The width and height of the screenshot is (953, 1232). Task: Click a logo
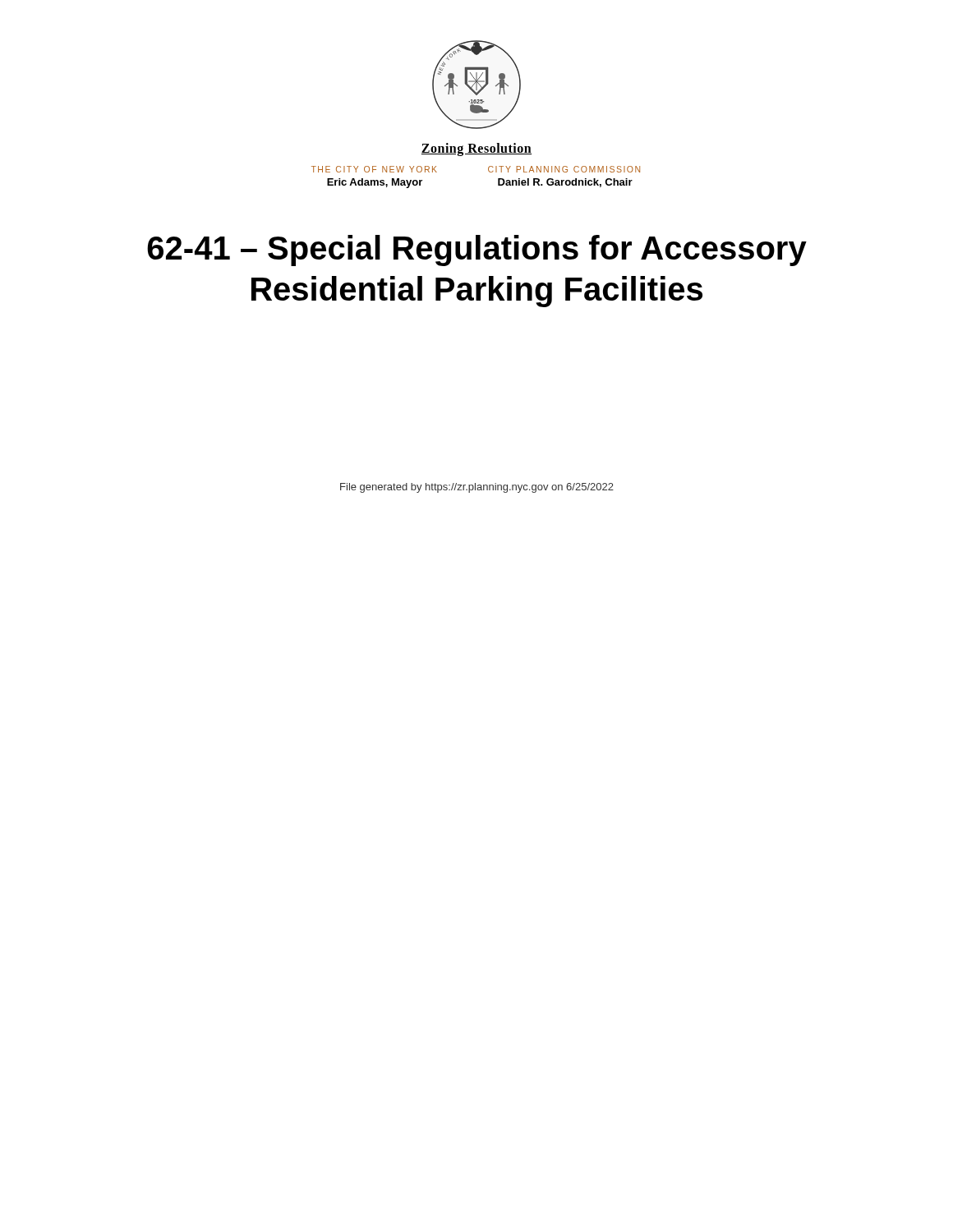(x=476, y=85)
